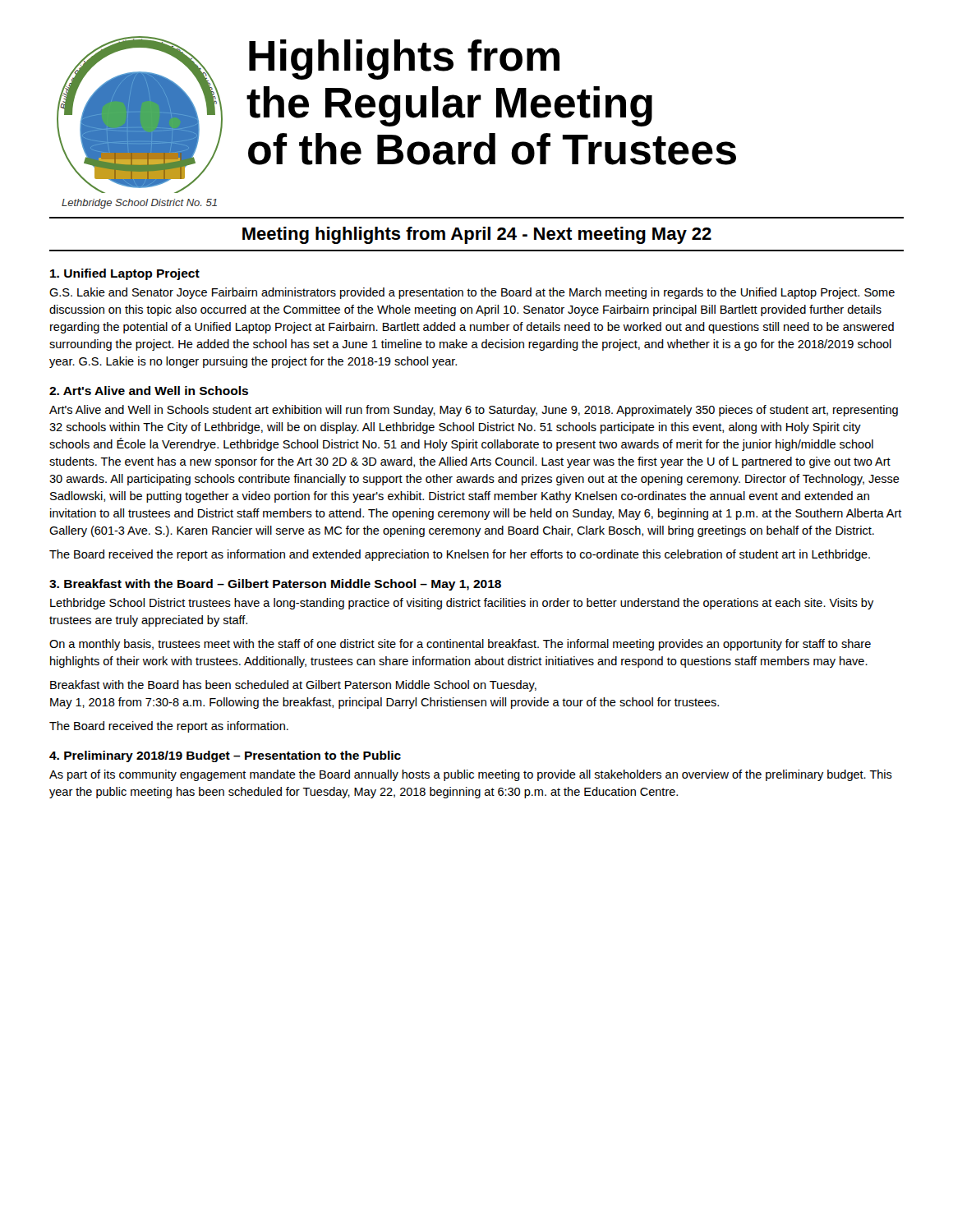953x1232 pixels.
Task: Locate the logo
Action: coord(140,121)
